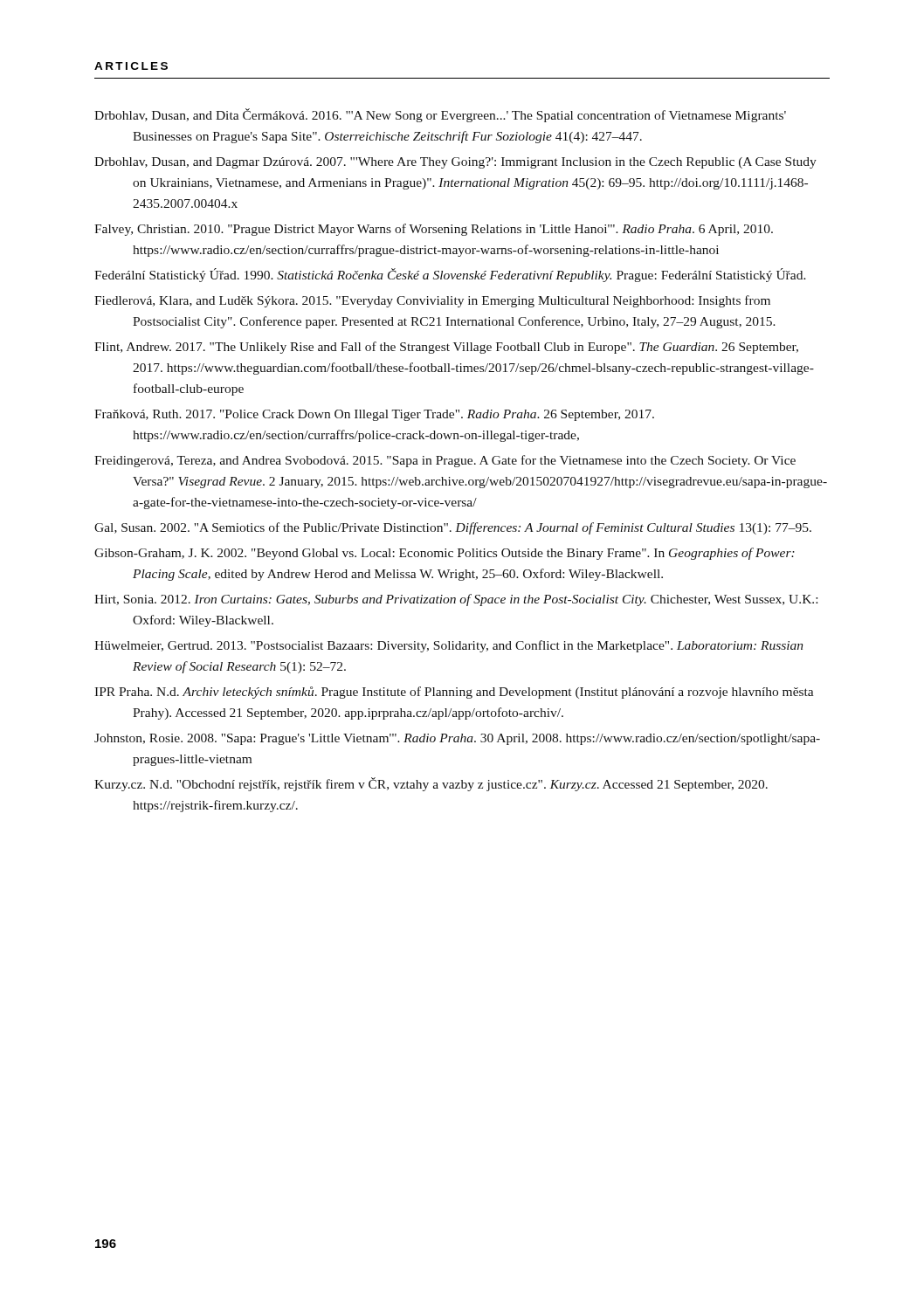
Task: Find the passage starting "Drbohlav, Dusan, and Dita Čermáková."
Action: pos(440,125)
